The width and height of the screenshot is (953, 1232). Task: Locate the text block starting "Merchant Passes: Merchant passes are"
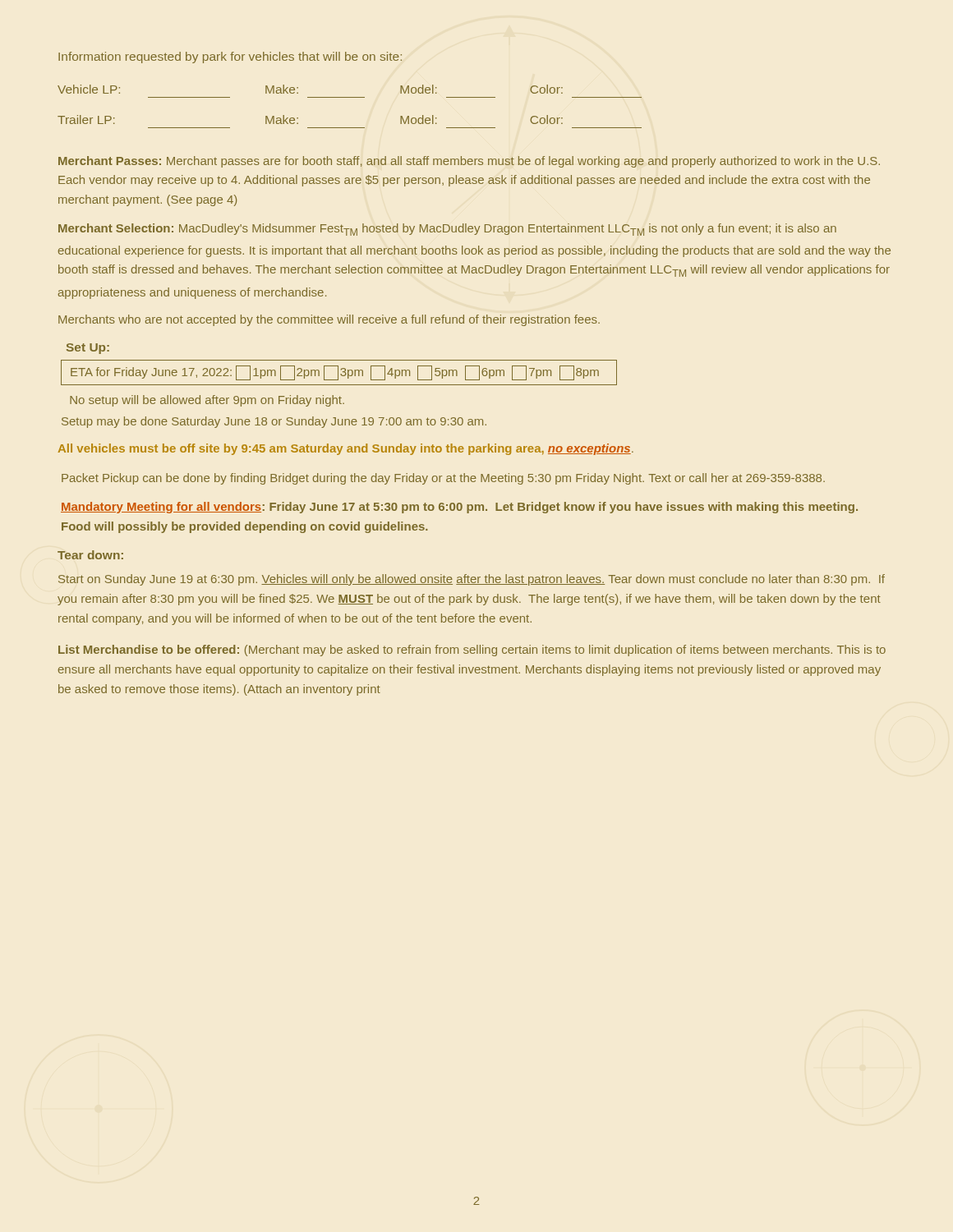tap(469, 180)
